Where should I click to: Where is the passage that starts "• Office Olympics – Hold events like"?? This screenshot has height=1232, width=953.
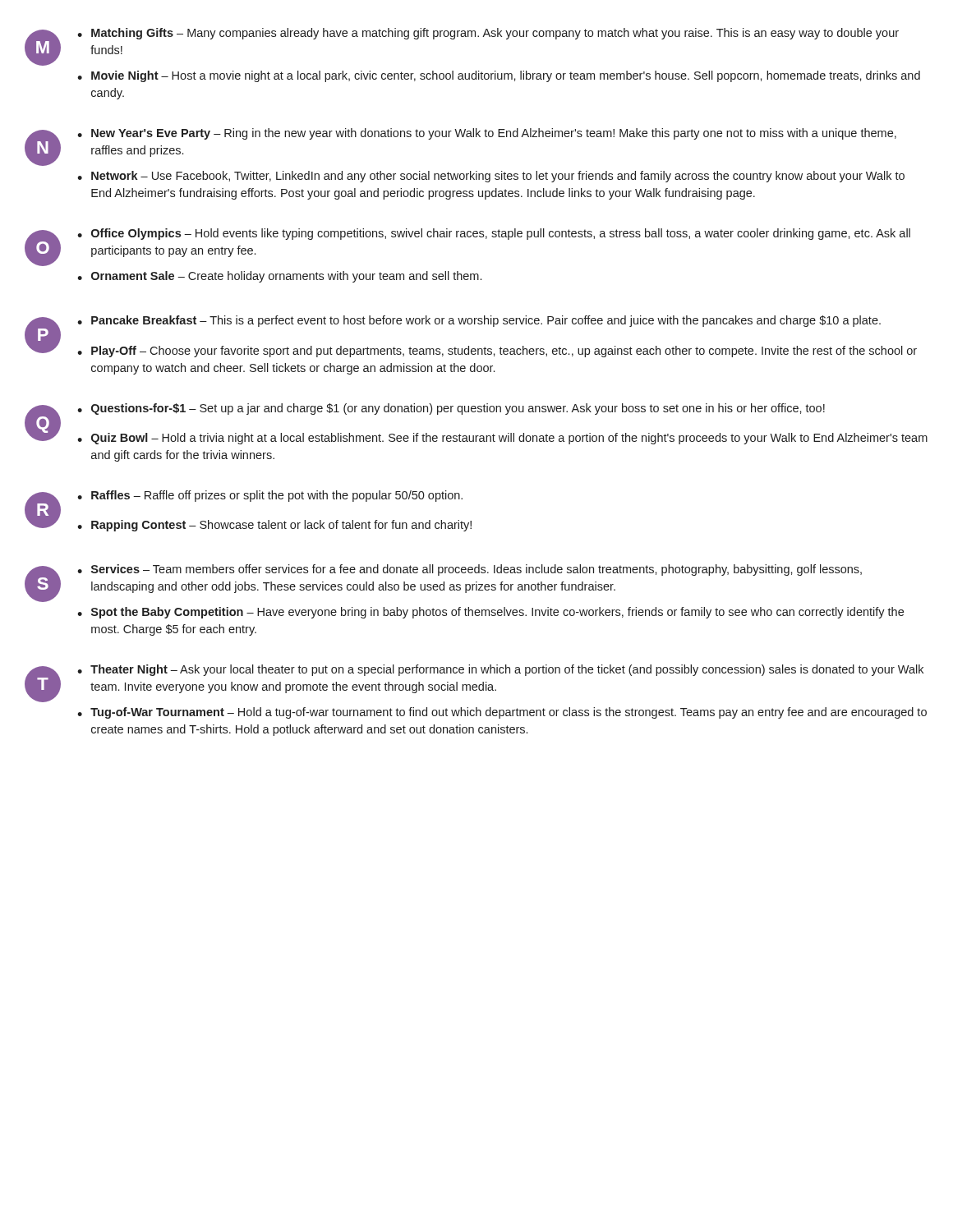[503, 242]
